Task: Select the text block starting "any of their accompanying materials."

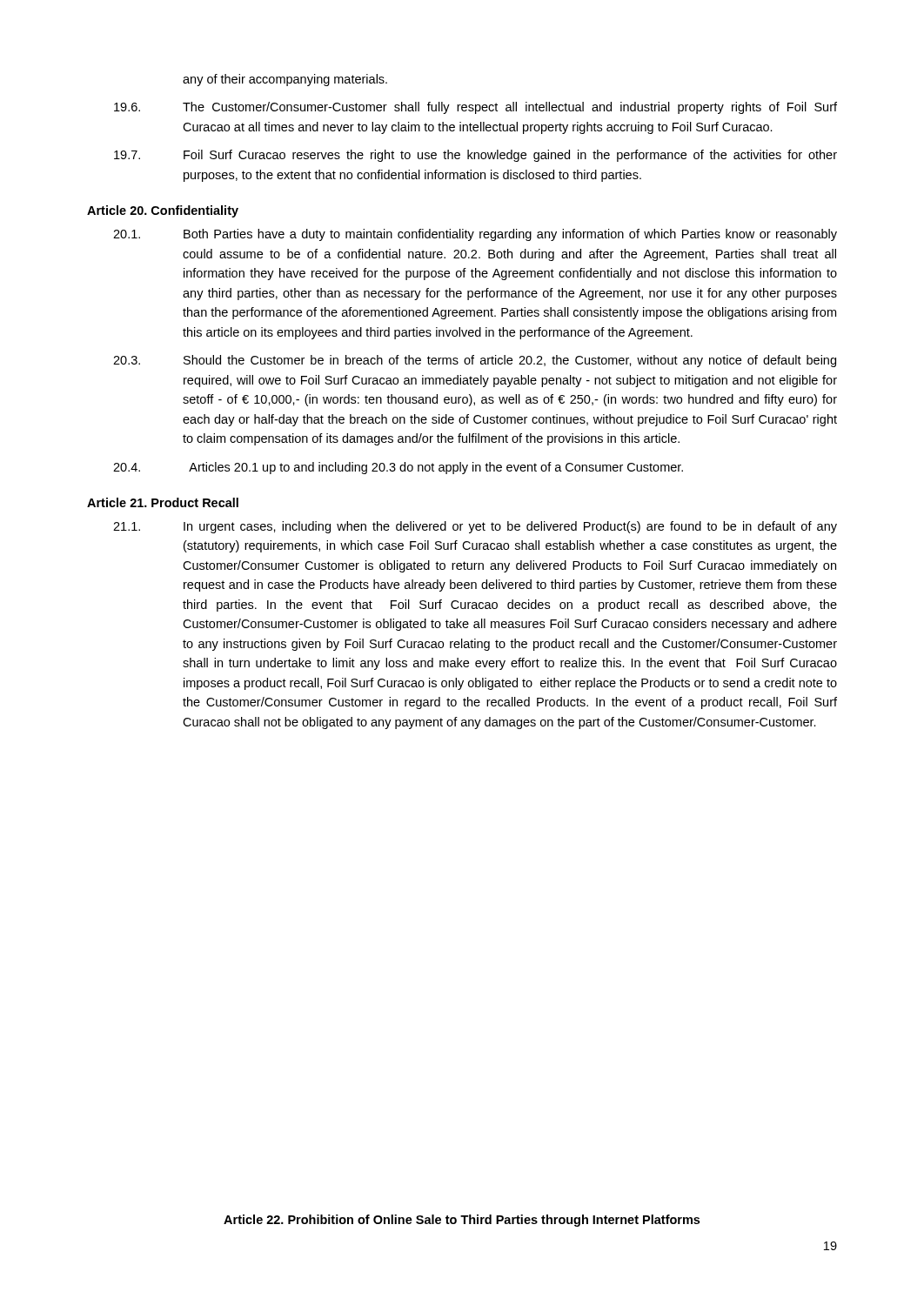Action: (285, 79)
